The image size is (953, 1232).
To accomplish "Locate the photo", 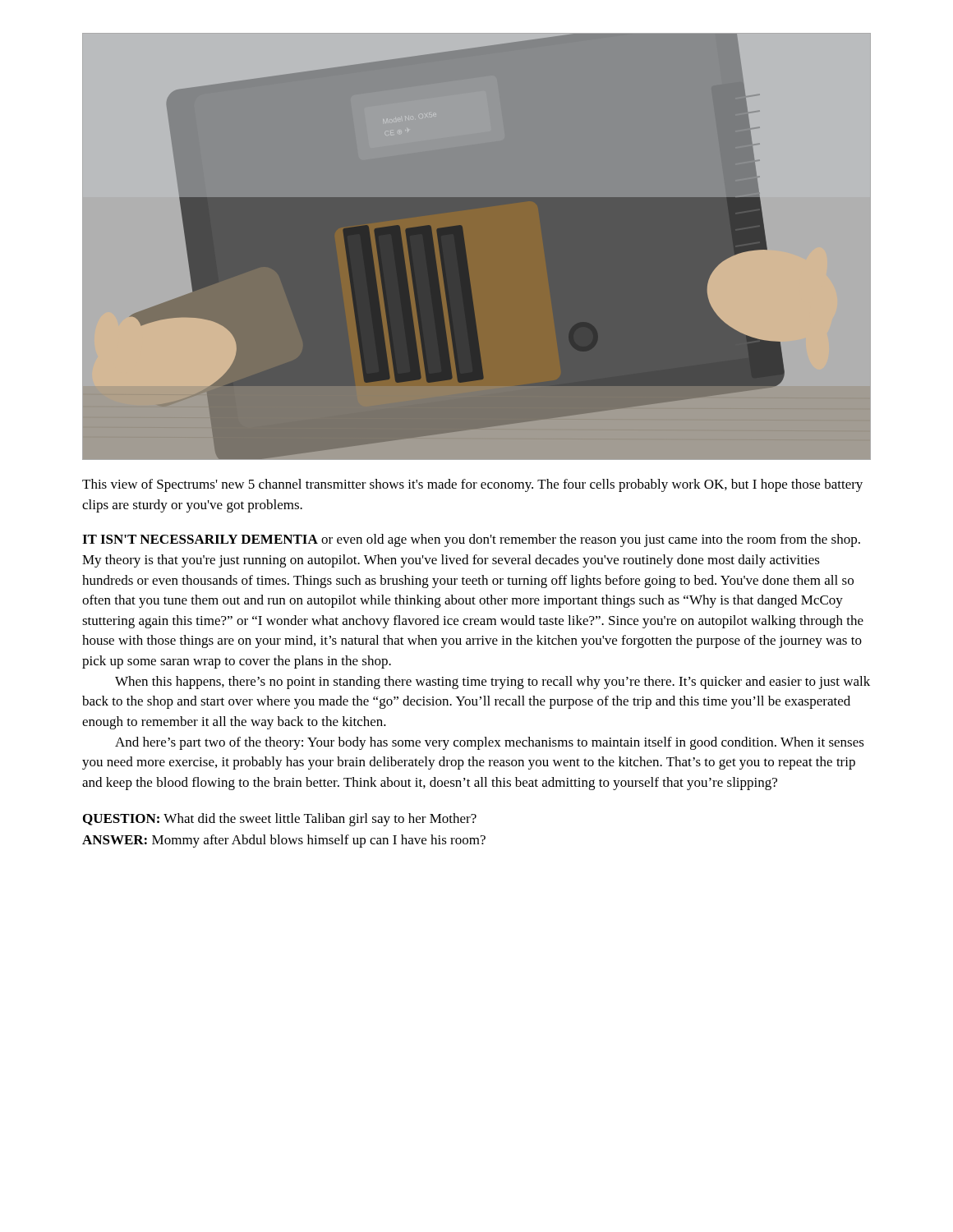I will [x=476, y=246].
